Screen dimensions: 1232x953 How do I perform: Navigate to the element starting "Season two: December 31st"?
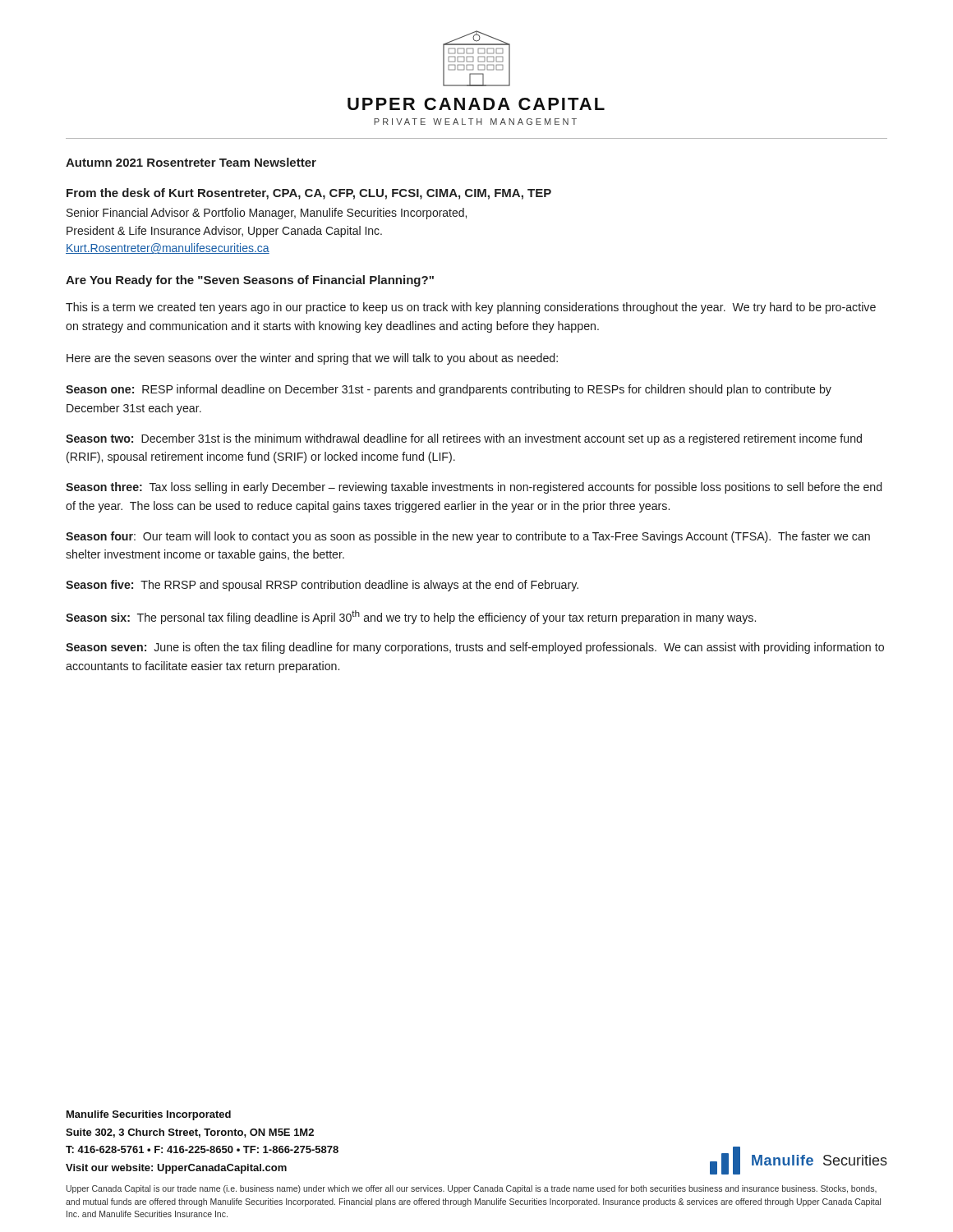coord(464,448)
